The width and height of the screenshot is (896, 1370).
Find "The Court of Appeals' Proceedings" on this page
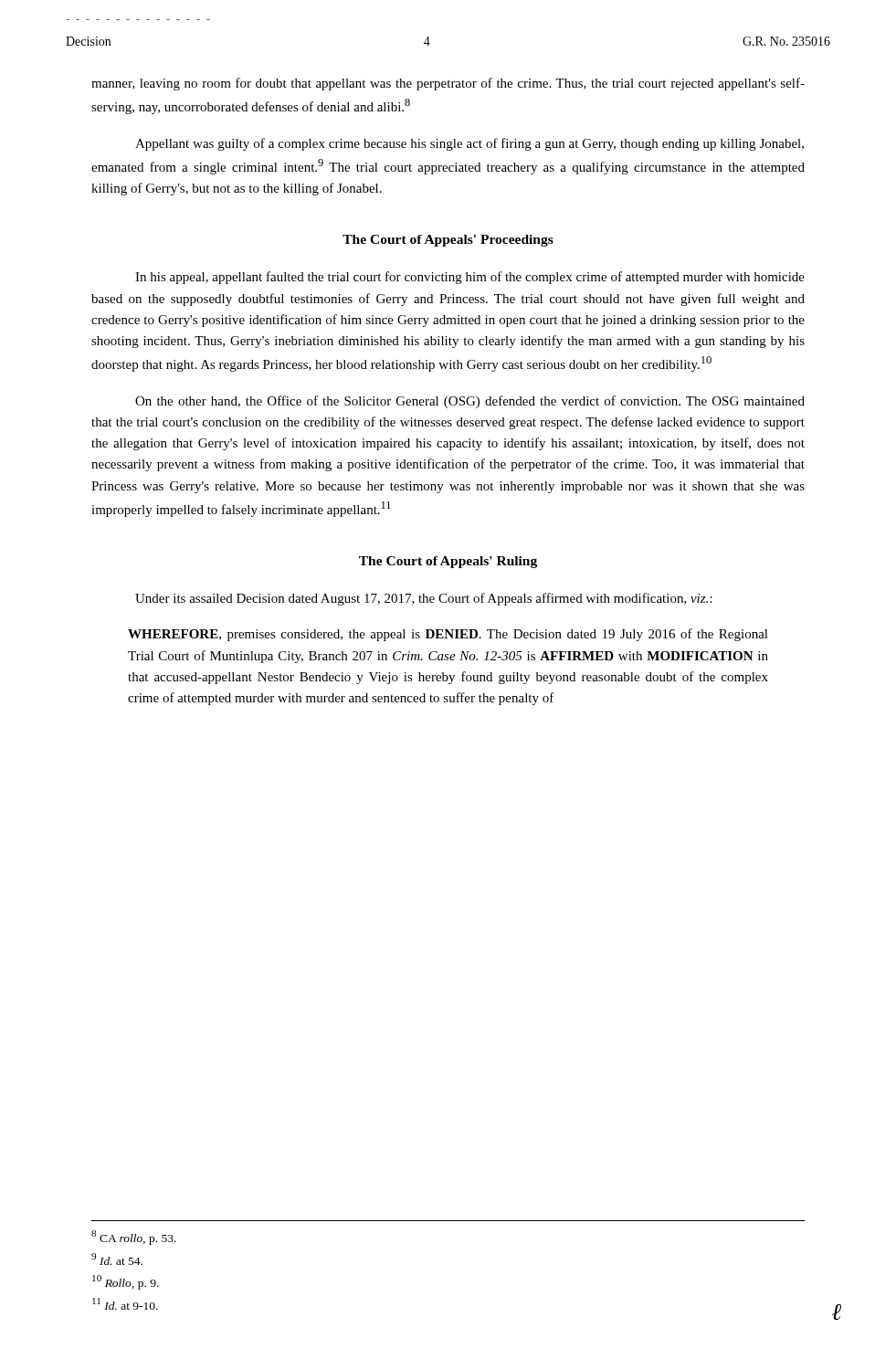[448, 239]
